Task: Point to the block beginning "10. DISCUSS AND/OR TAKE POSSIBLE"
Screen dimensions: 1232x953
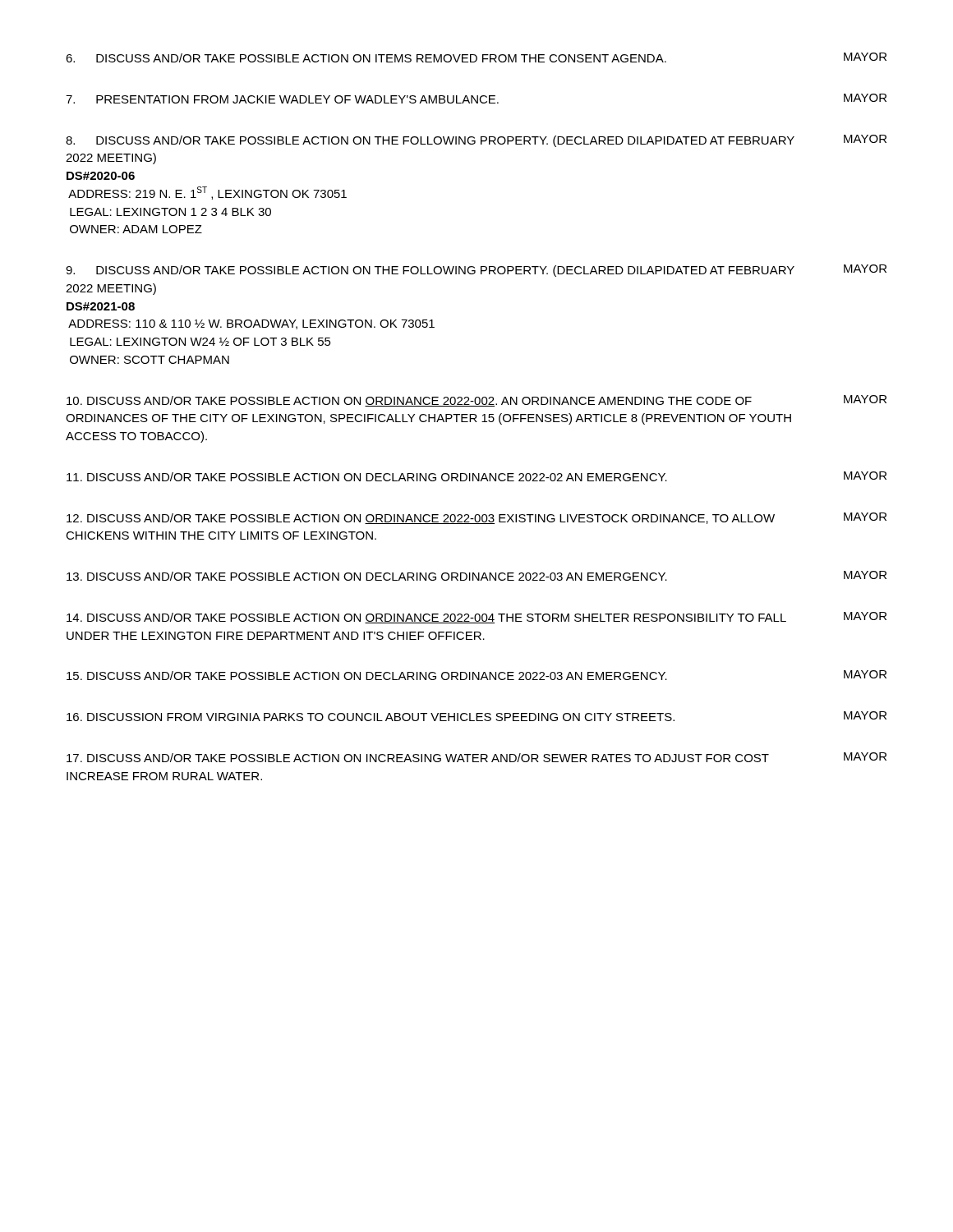Action: pyautogui.click(x=476, y=418)
